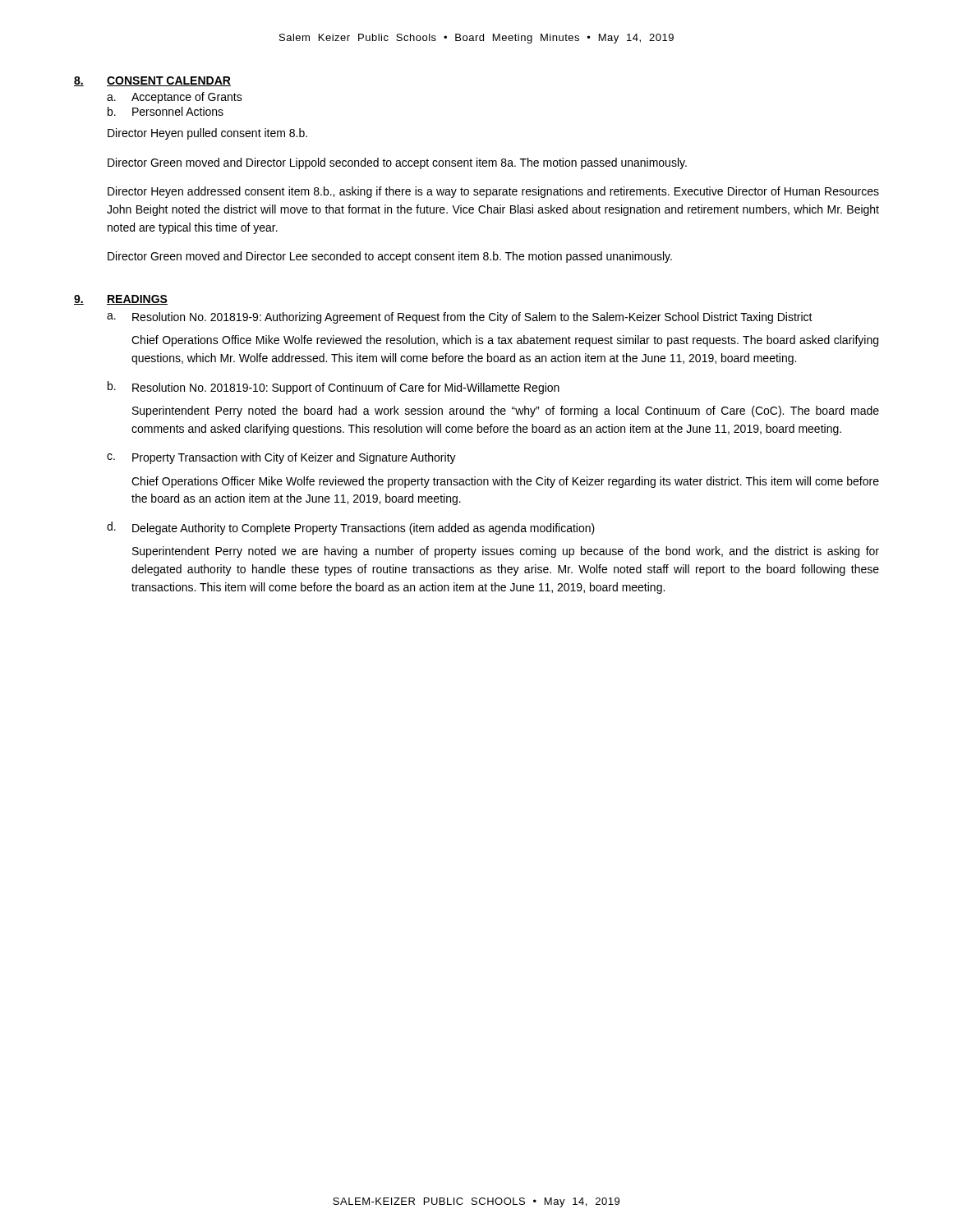The width and height of the screenshot is (953, 1232).
Task: Select the passage starting "Director Heyen addressed consent item 8.b., asking if"
Action: pos(493,209)
